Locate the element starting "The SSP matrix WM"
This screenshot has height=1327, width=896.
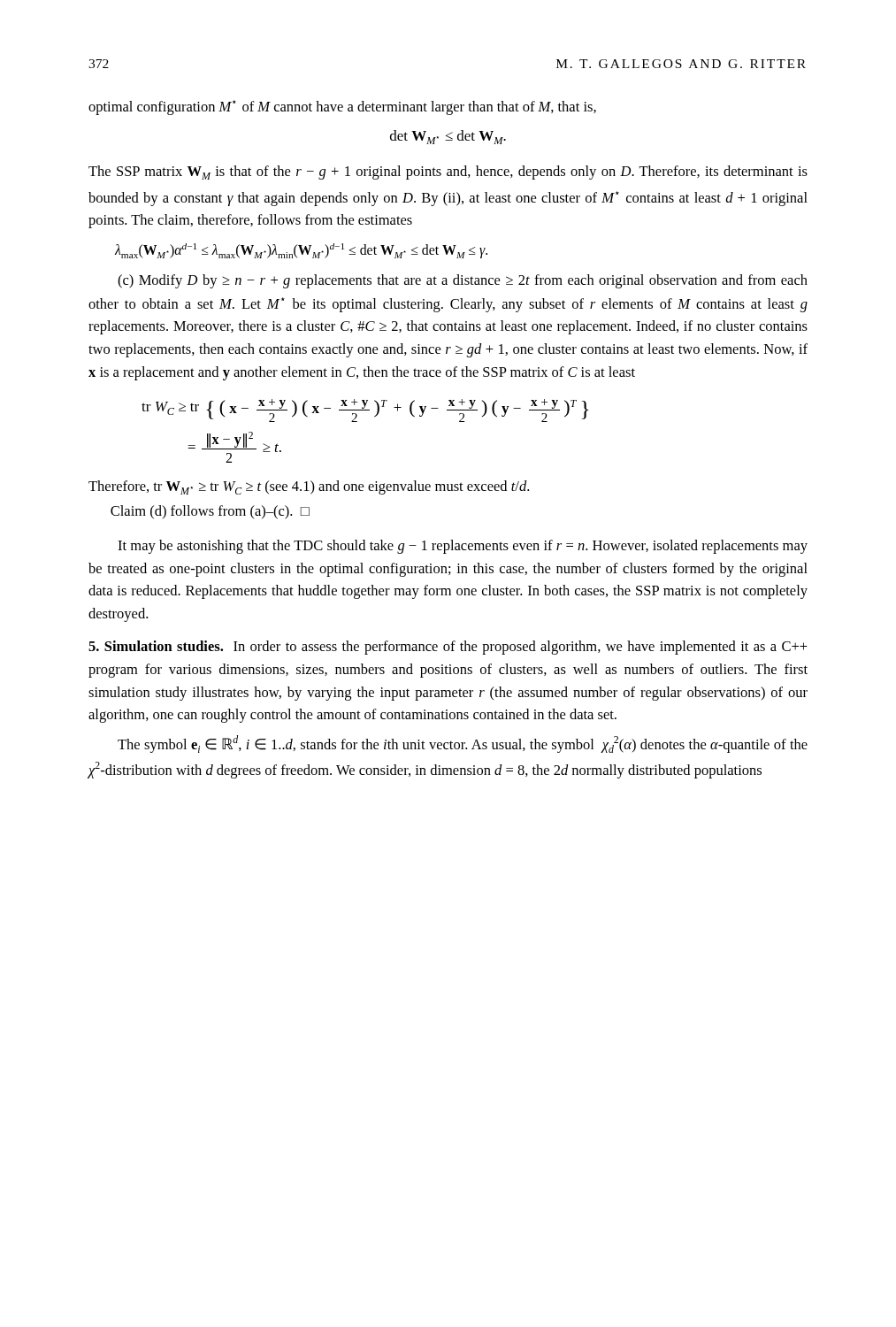pos(448,196)
